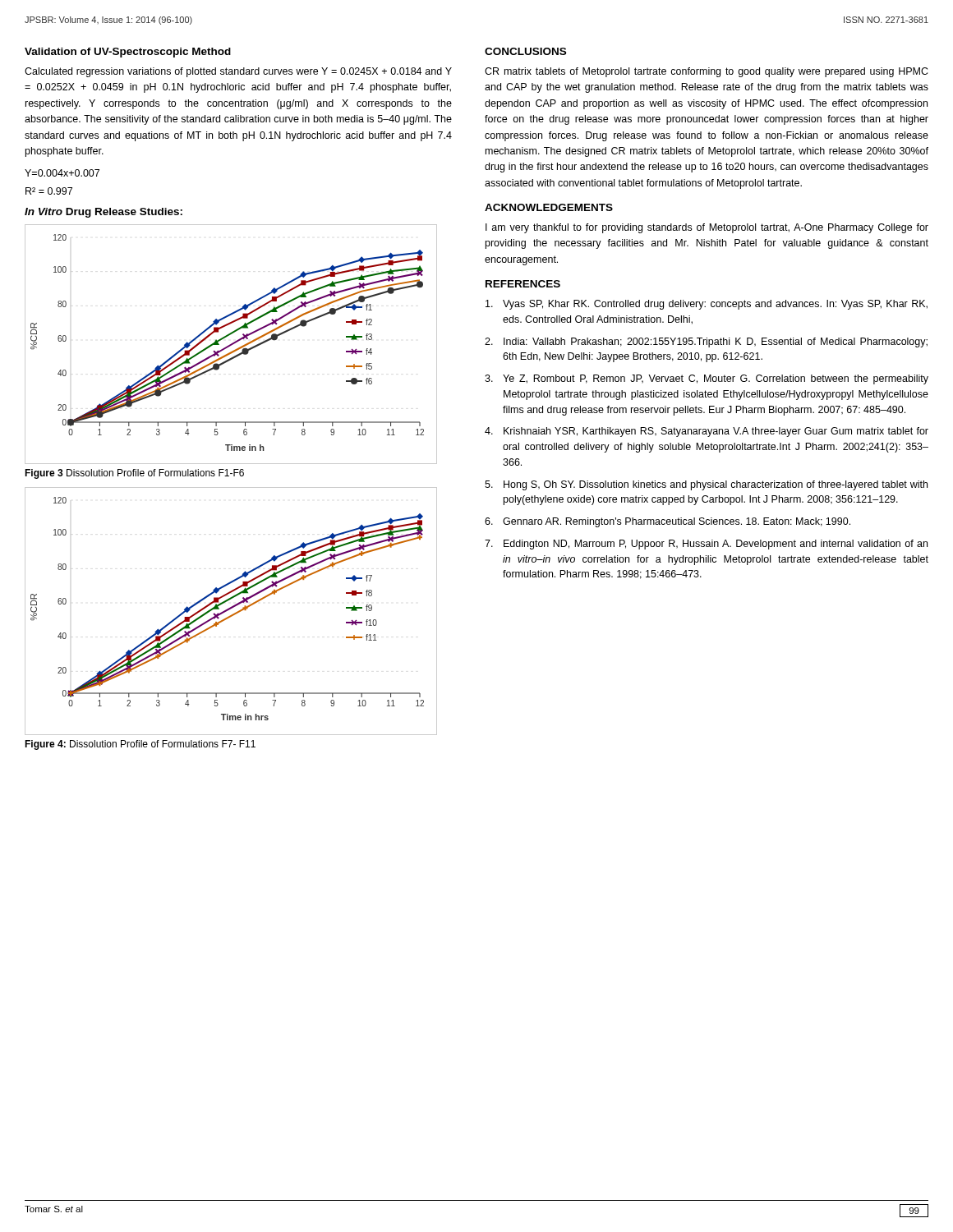
Task: Click on the element starting "Validation of UV-Spectroscopic Method"
Action: point(128,51)
